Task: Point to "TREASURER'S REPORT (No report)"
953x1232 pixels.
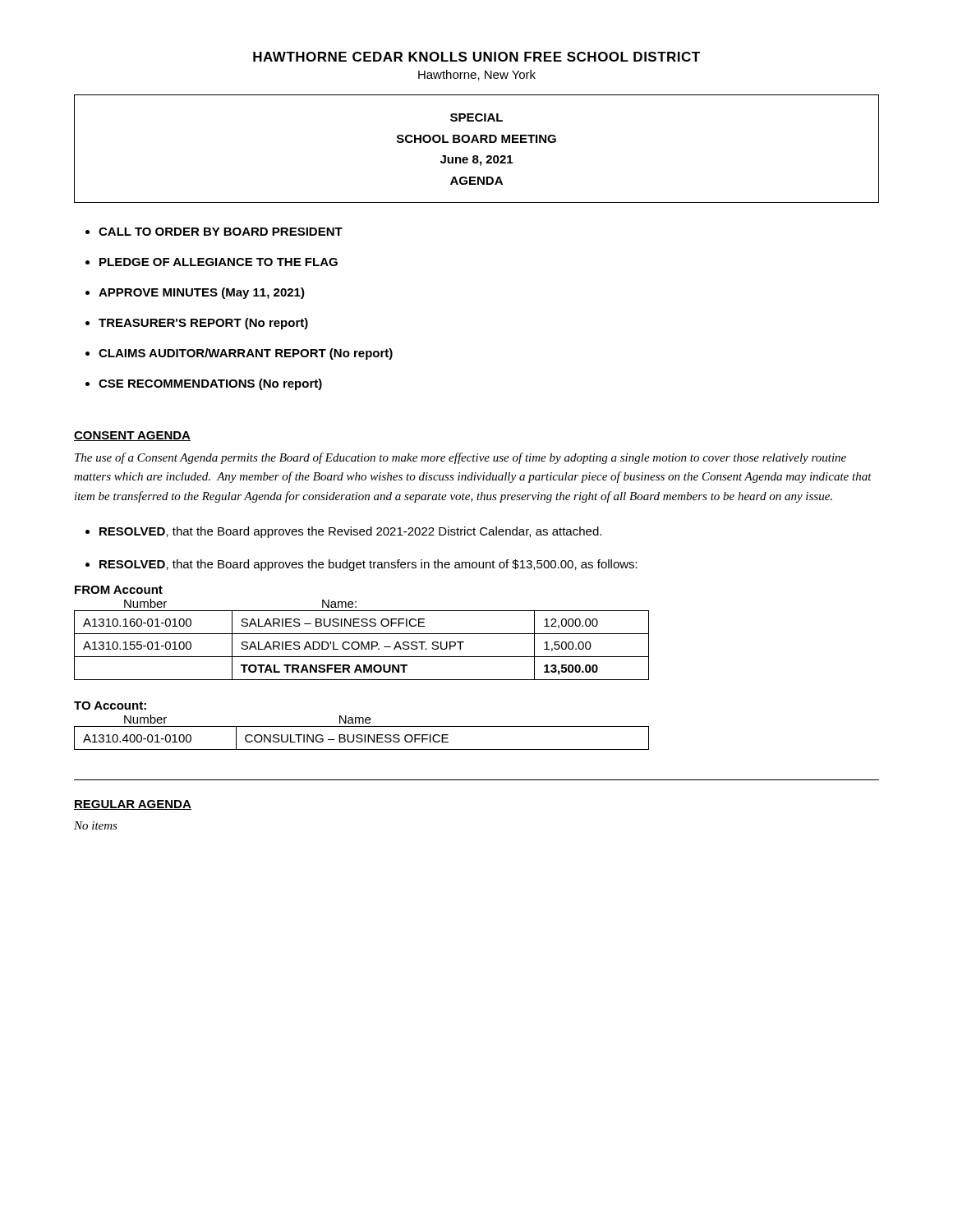Action: (x=203, y=322)
